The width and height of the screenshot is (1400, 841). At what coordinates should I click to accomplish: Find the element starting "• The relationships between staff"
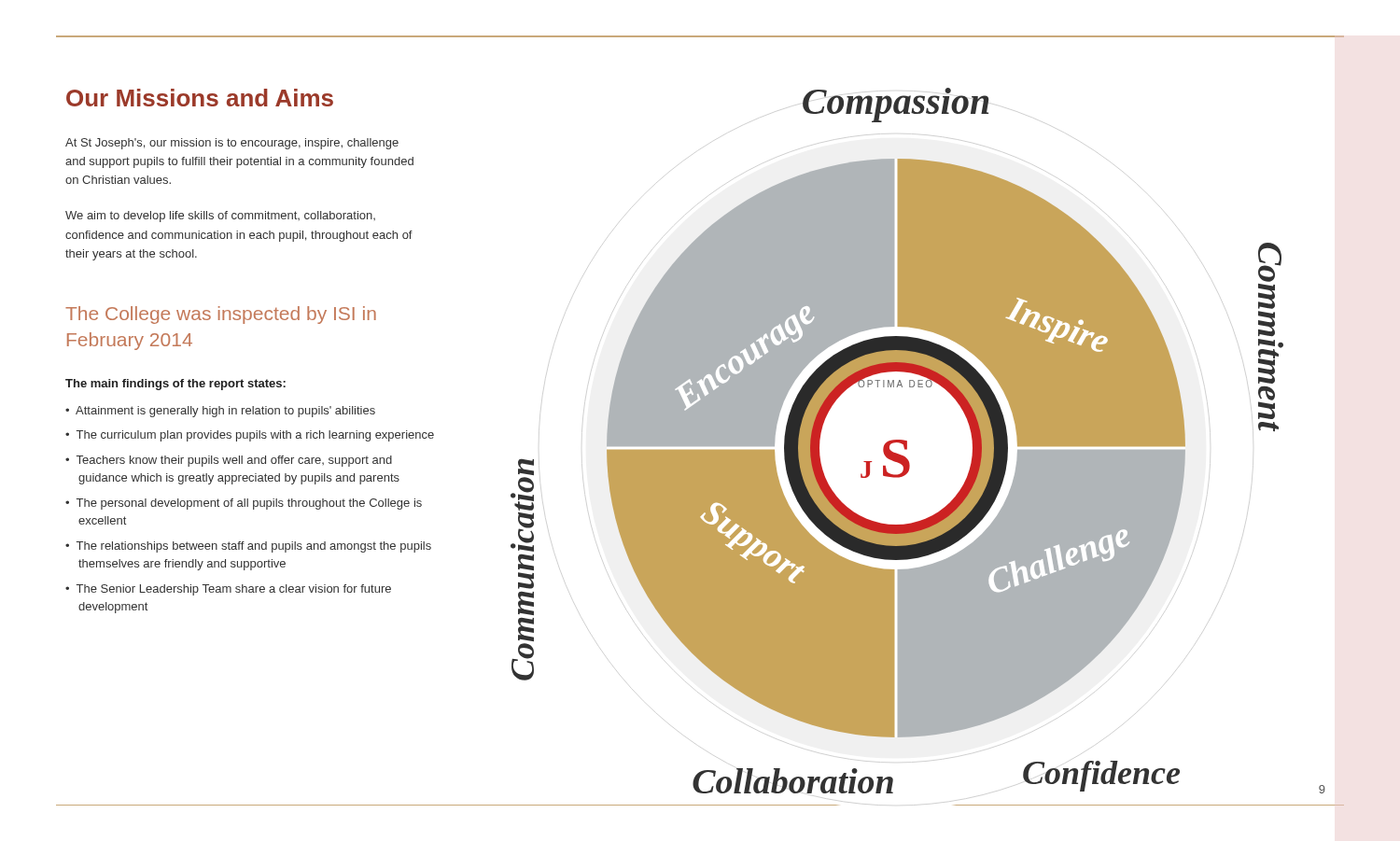coord(248,554)
